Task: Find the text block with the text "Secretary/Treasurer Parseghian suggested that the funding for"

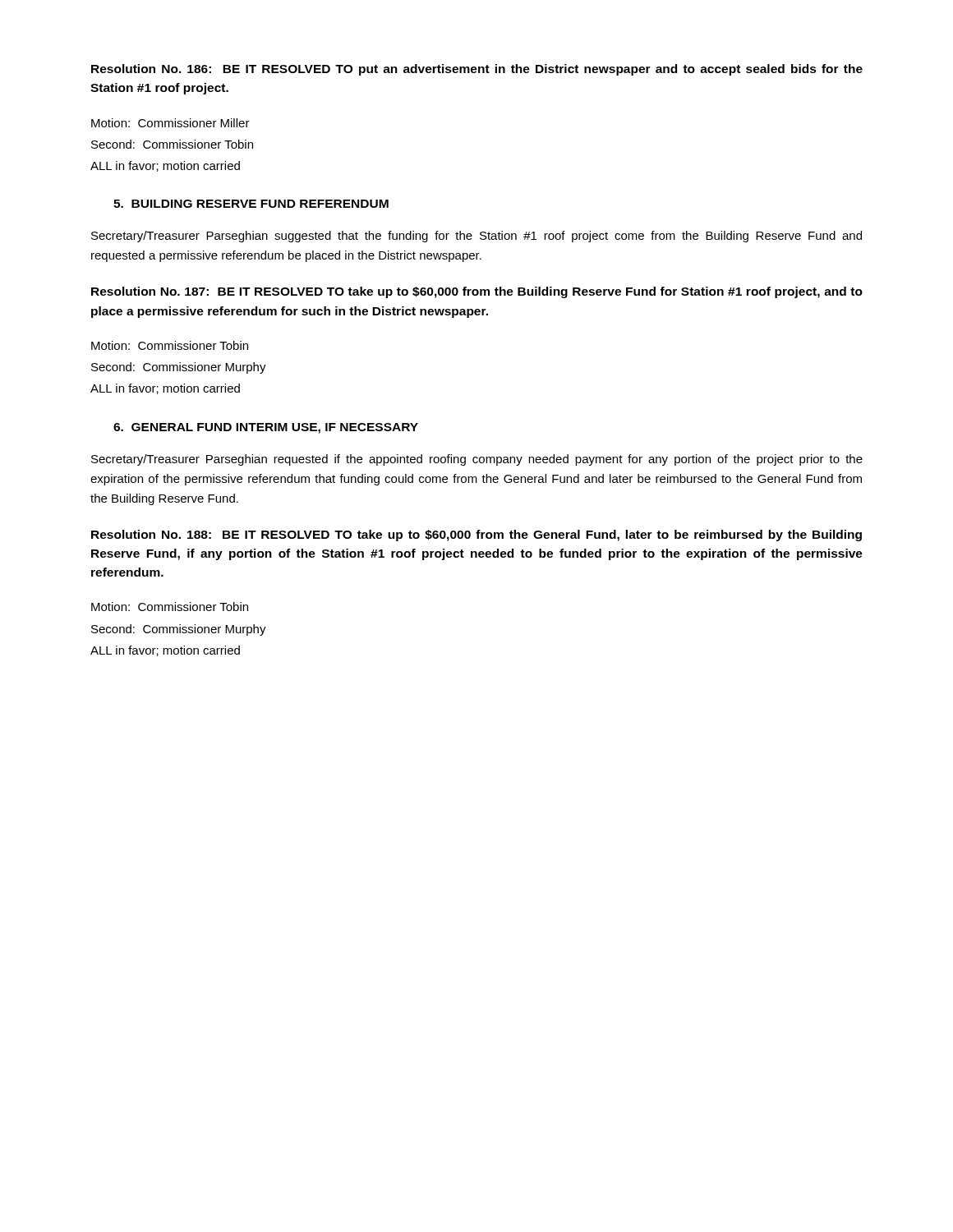Action: coord(476,245)
